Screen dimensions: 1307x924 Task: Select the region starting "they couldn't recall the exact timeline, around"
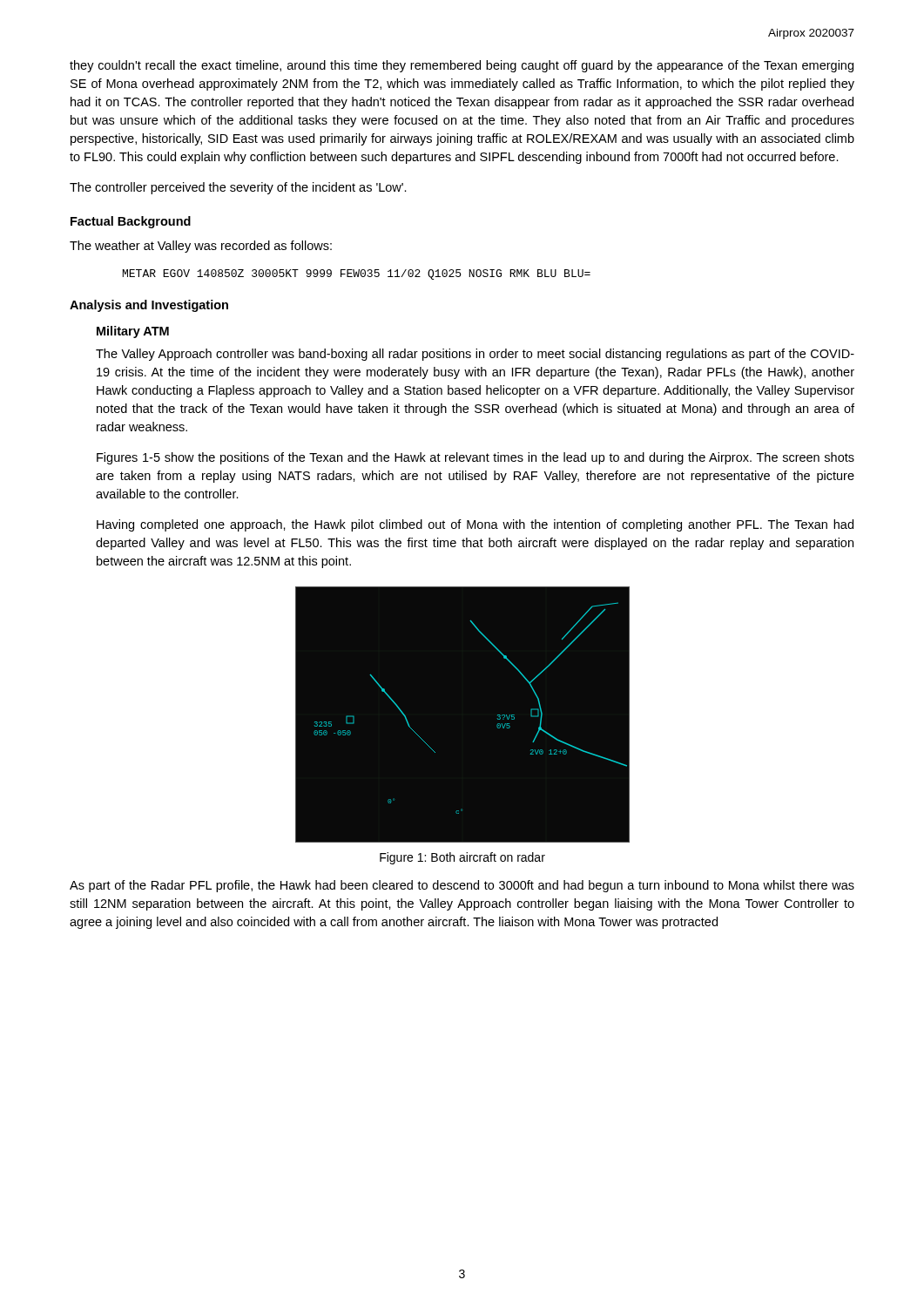click(462, 111)
